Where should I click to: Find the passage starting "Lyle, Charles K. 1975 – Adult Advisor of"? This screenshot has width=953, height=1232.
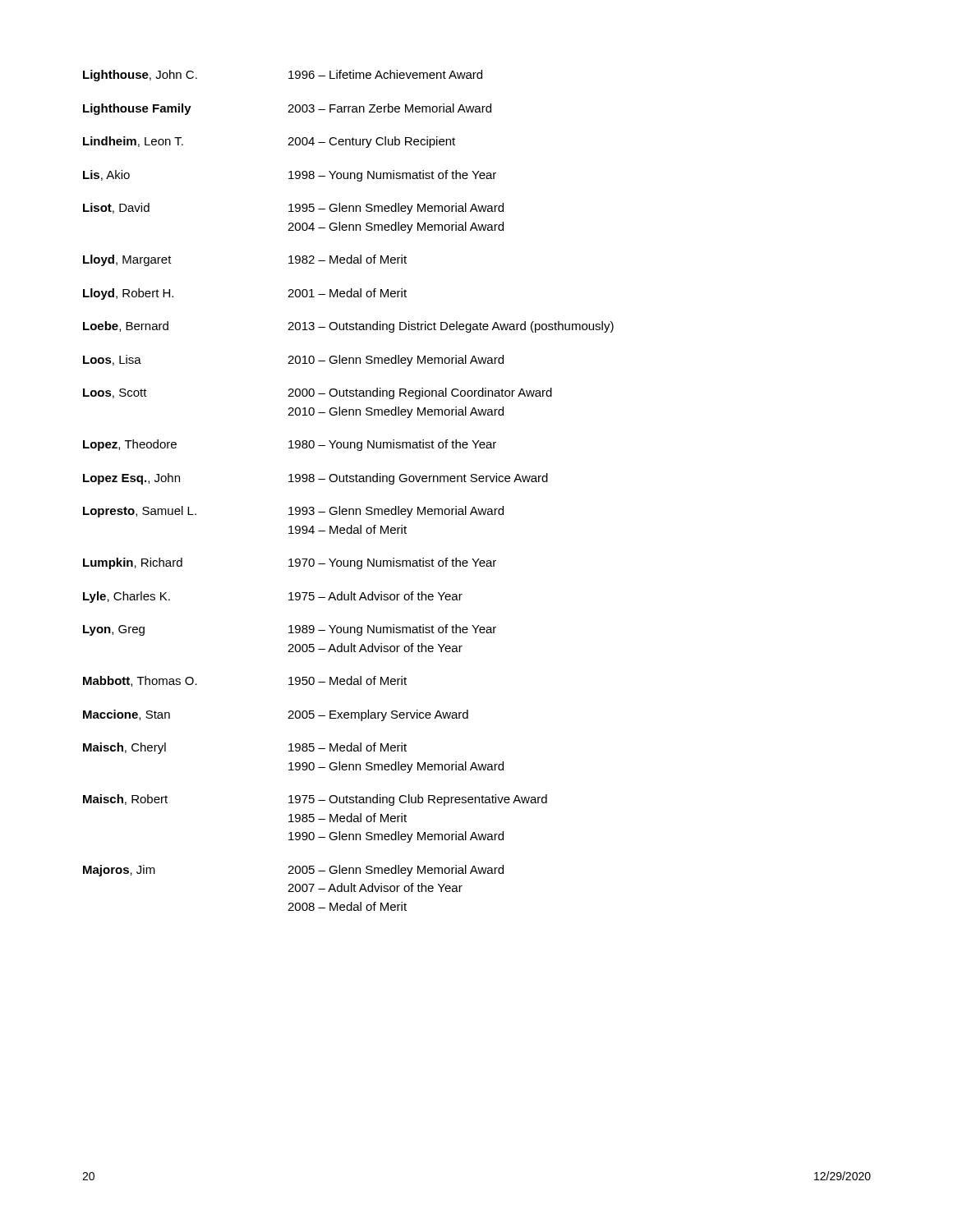click(x=124, y=596)
